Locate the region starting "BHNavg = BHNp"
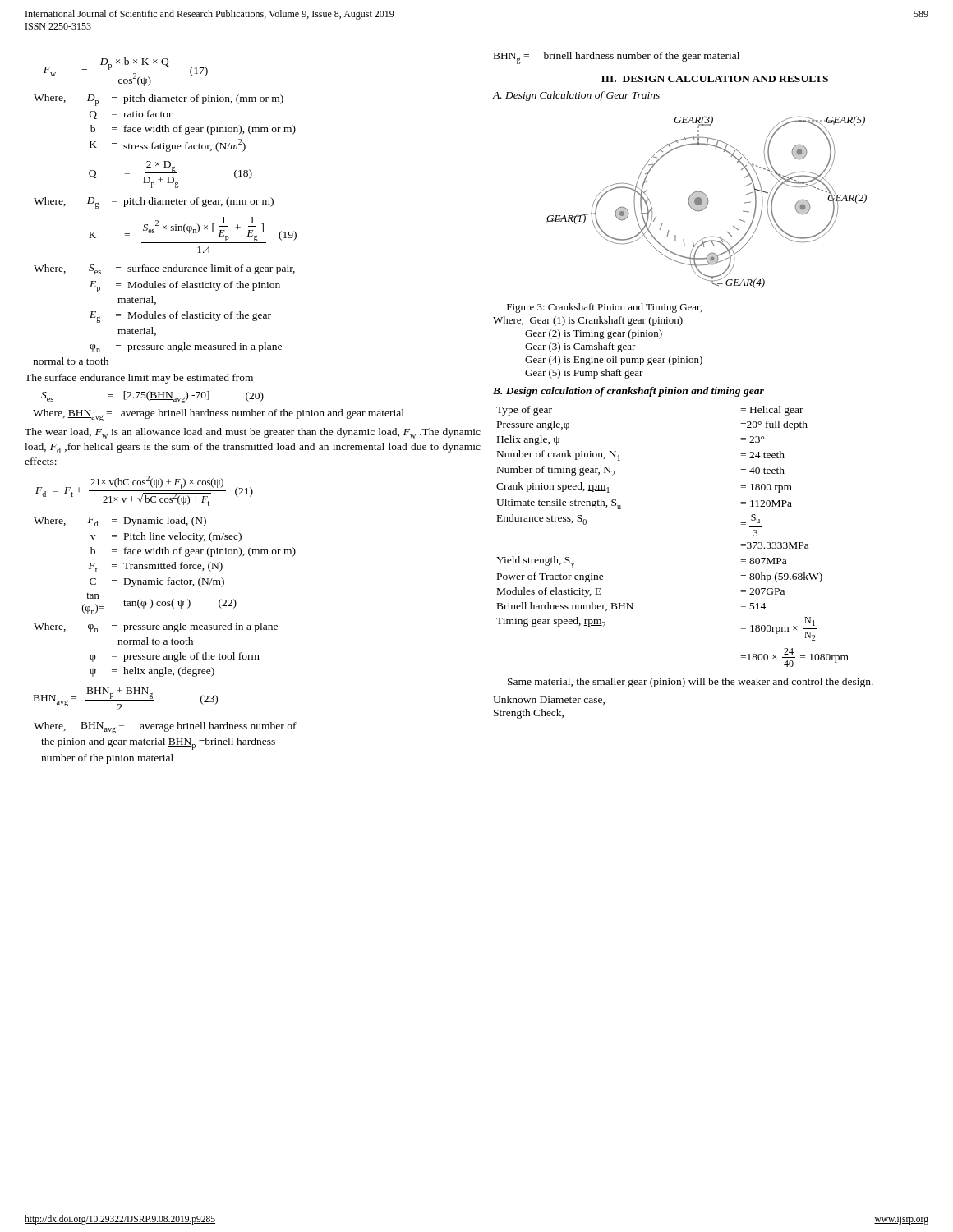The height and width of the screenshot is (1232, 953). pos(123,699)
